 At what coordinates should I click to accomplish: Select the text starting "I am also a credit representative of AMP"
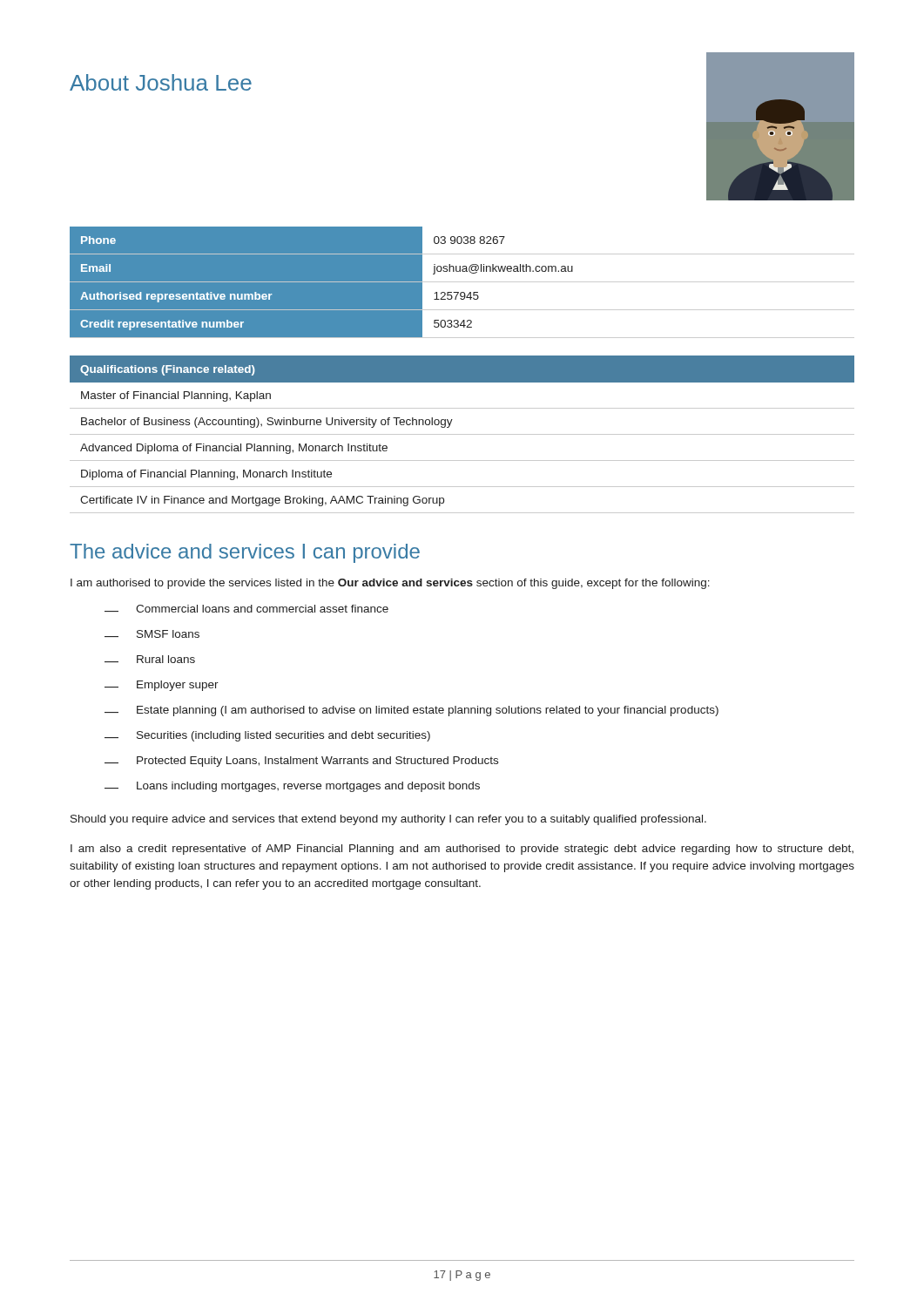pyautogui.click(x=462, y=866)
